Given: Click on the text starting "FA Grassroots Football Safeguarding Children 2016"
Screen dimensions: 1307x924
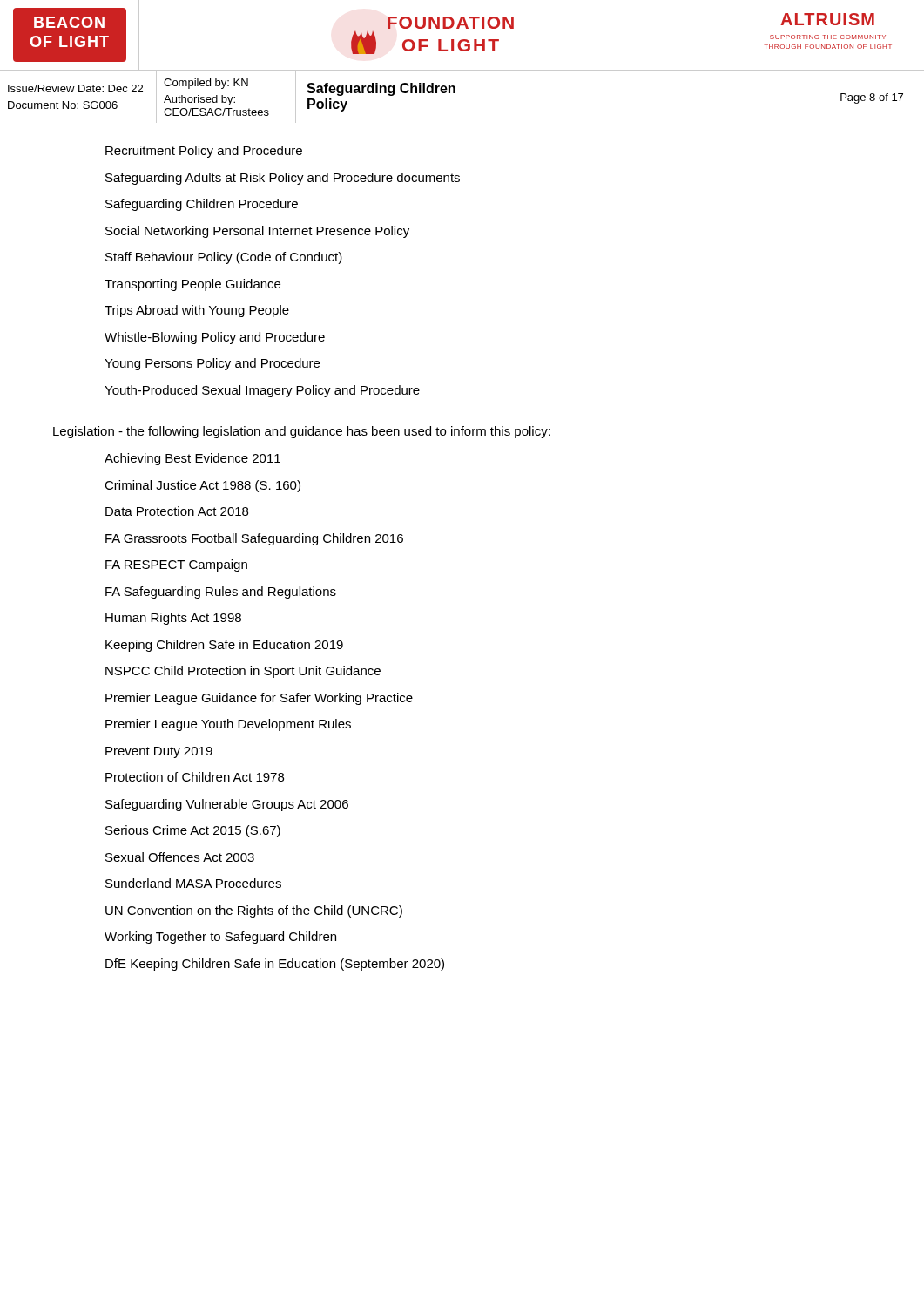Looking at the screenshot, I should [254, 538].
